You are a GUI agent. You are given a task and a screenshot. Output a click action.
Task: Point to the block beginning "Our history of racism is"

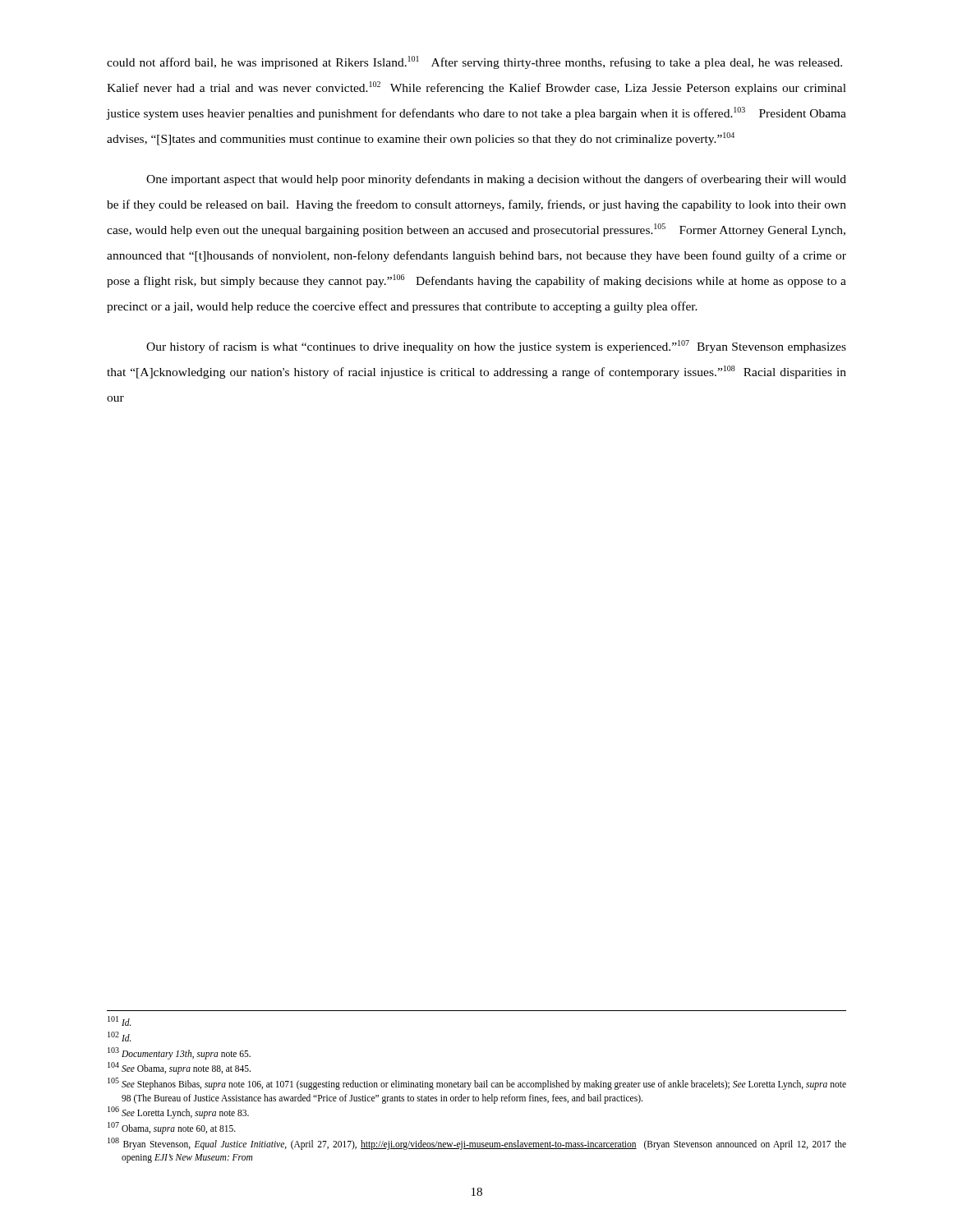(x=476, y=372)
